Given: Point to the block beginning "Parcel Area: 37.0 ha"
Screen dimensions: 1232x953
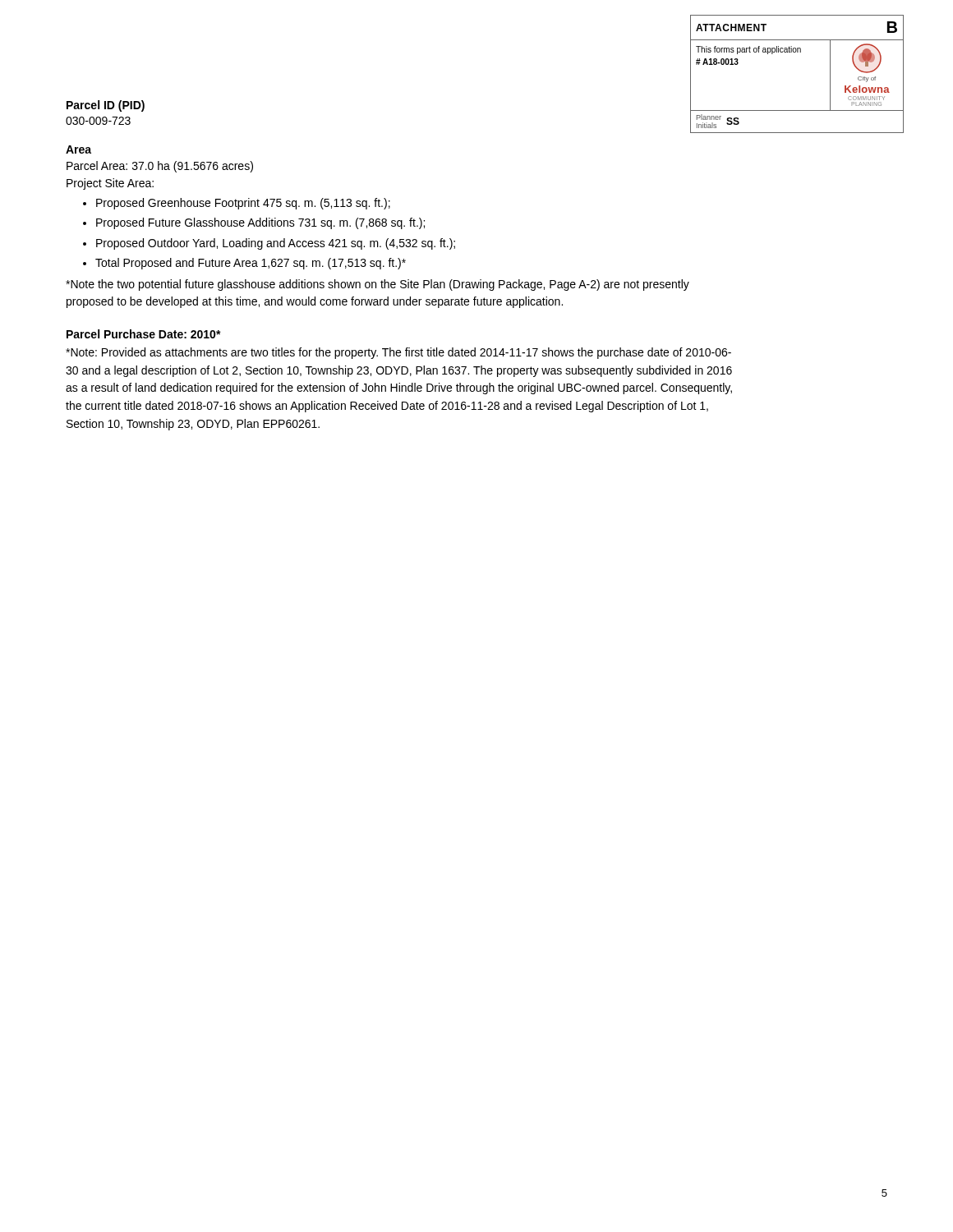Looking at the screenshot, I should (160, 166).
